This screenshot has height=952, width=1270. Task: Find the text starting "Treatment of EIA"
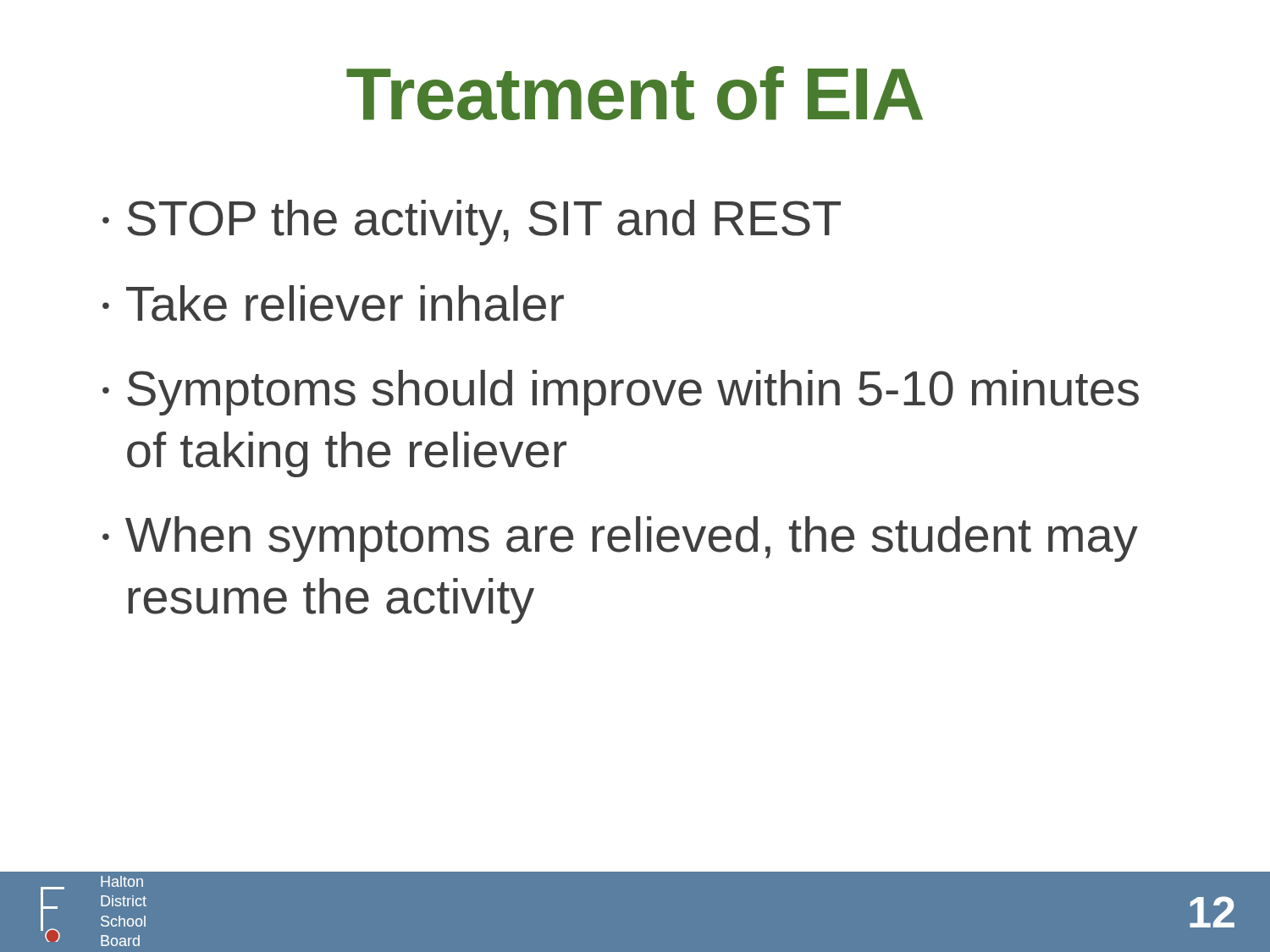pyautogui.click(x=635, y=93)
